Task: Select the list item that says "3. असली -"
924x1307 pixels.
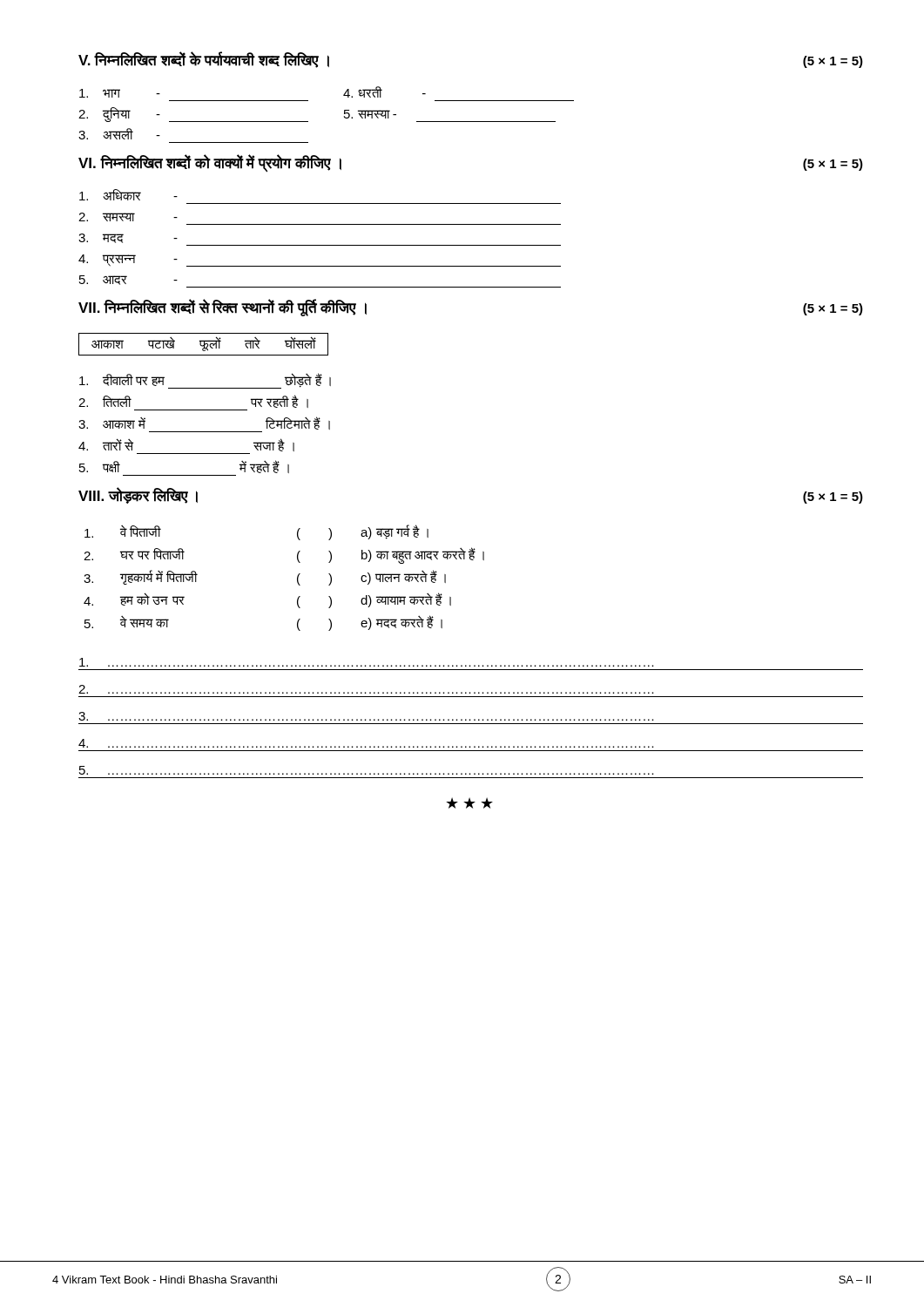Action: pos(193,135)
